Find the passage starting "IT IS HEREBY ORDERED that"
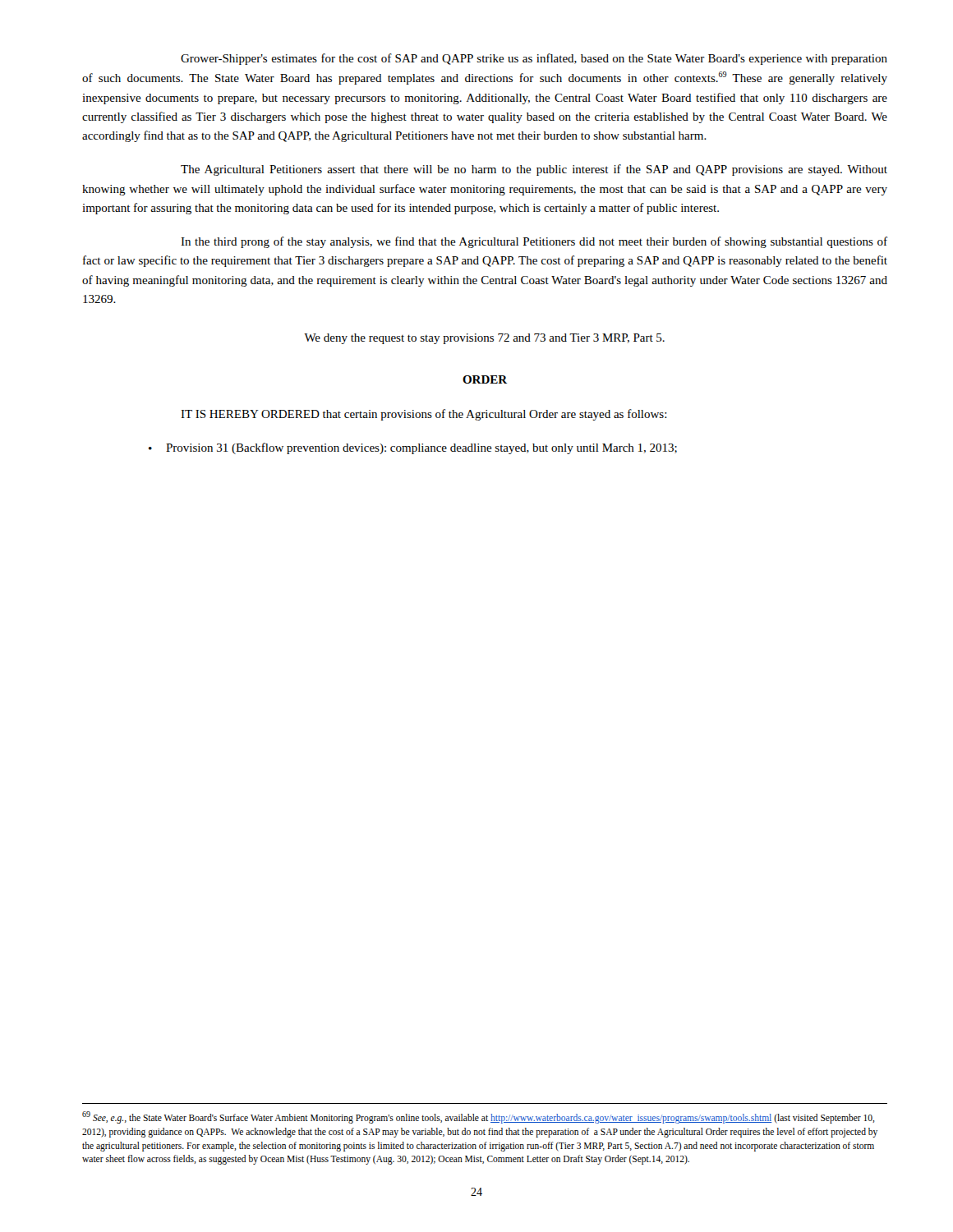Viewport: 953px width, 1232px height. point(485,414)
